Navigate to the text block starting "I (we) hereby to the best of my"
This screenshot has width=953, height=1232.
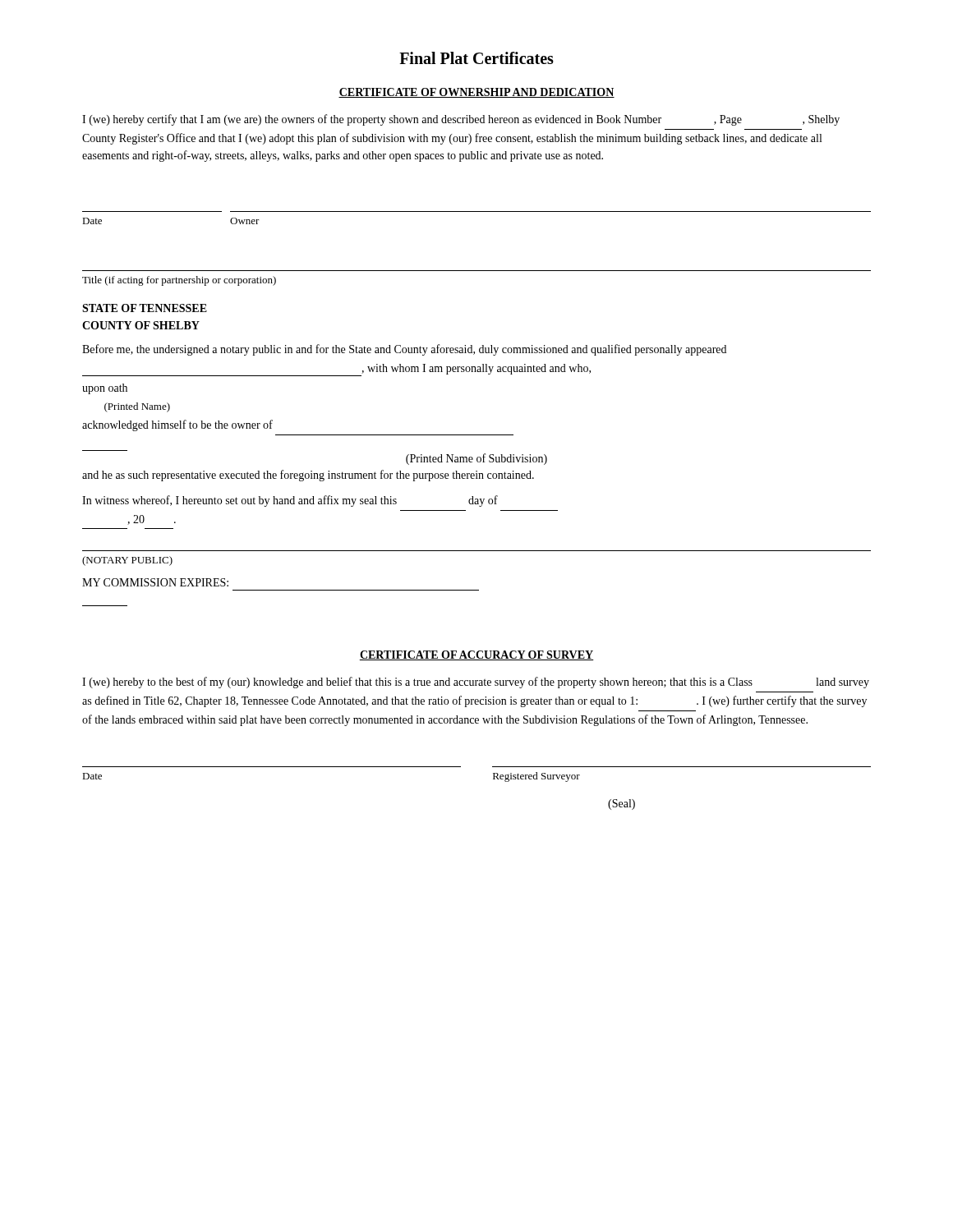(x=476, y=700)
